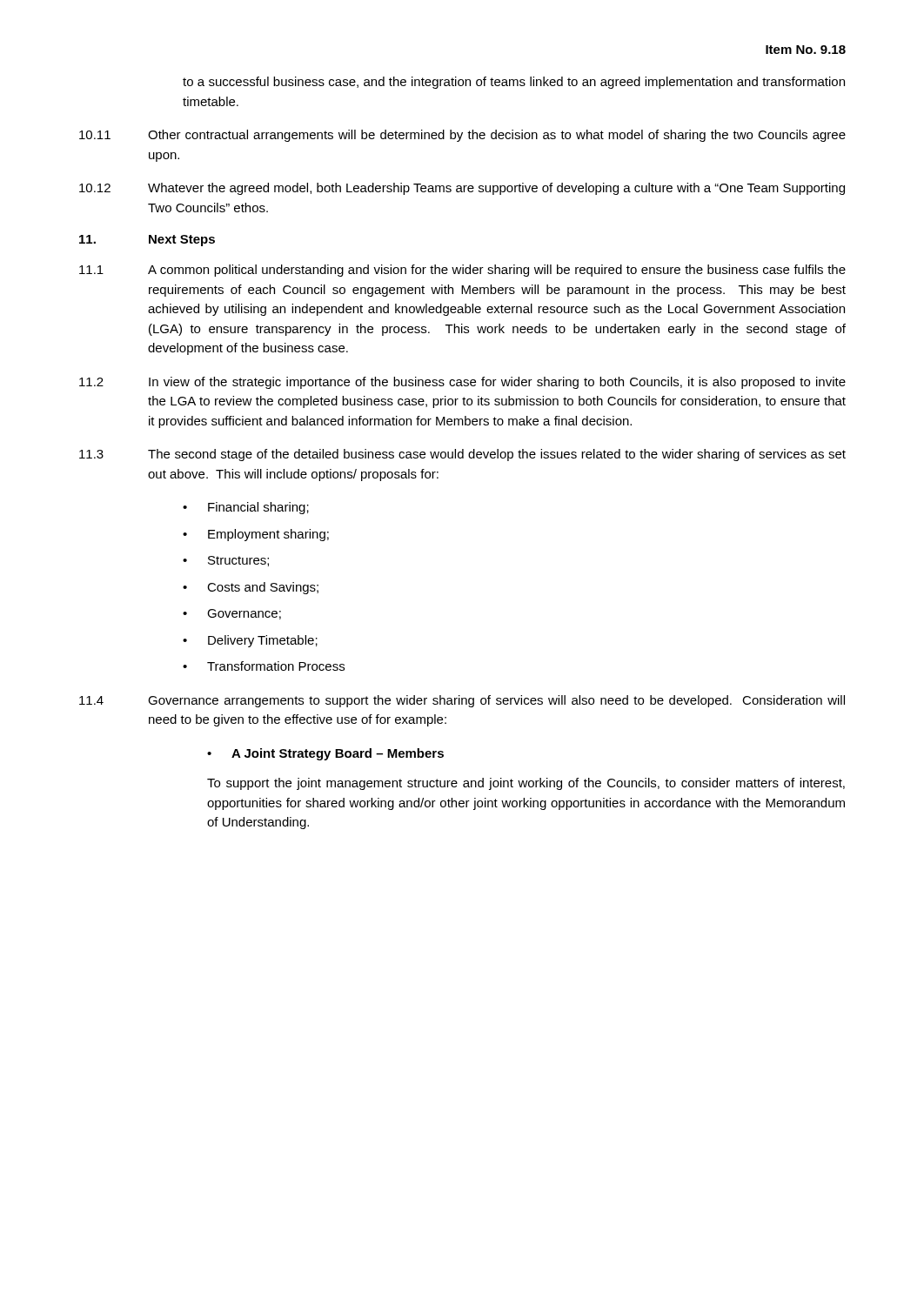
Task: Click on the text block starting "12 Whatever the agreed"
Action: pos(462,198)
